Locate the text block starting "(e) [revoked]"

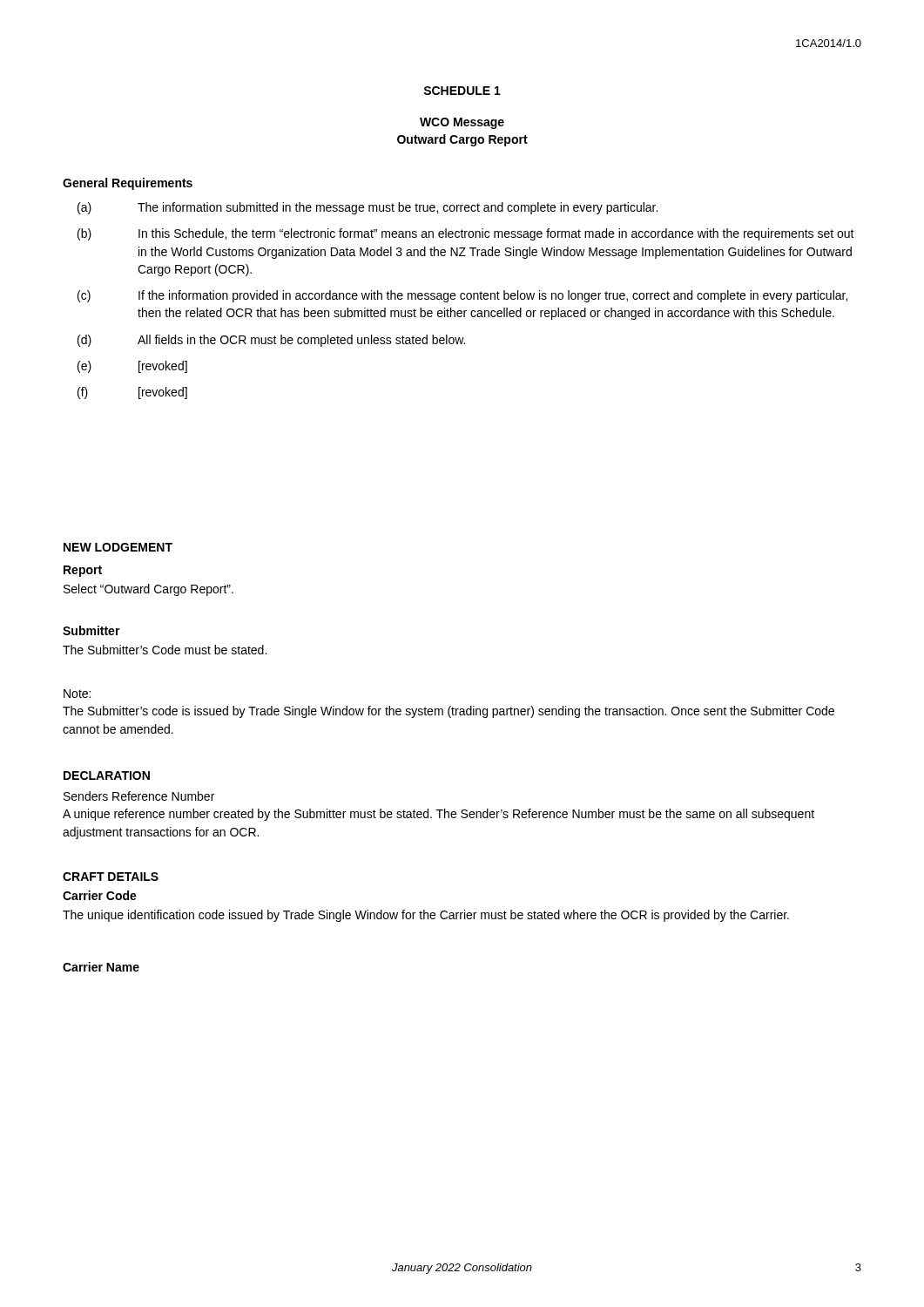tap(163, 366)
